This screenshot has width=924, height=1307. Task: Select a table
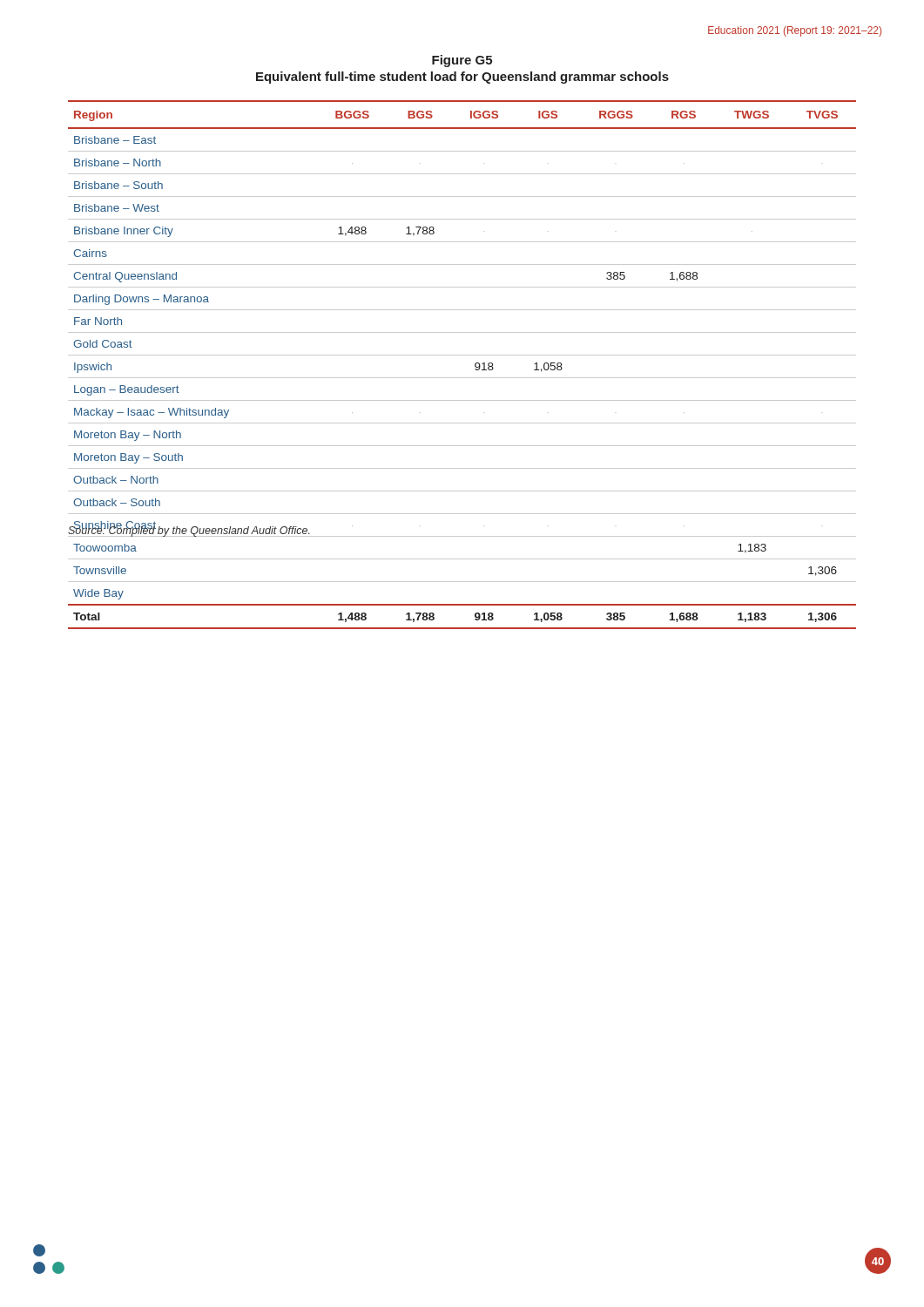pos(462,365)
